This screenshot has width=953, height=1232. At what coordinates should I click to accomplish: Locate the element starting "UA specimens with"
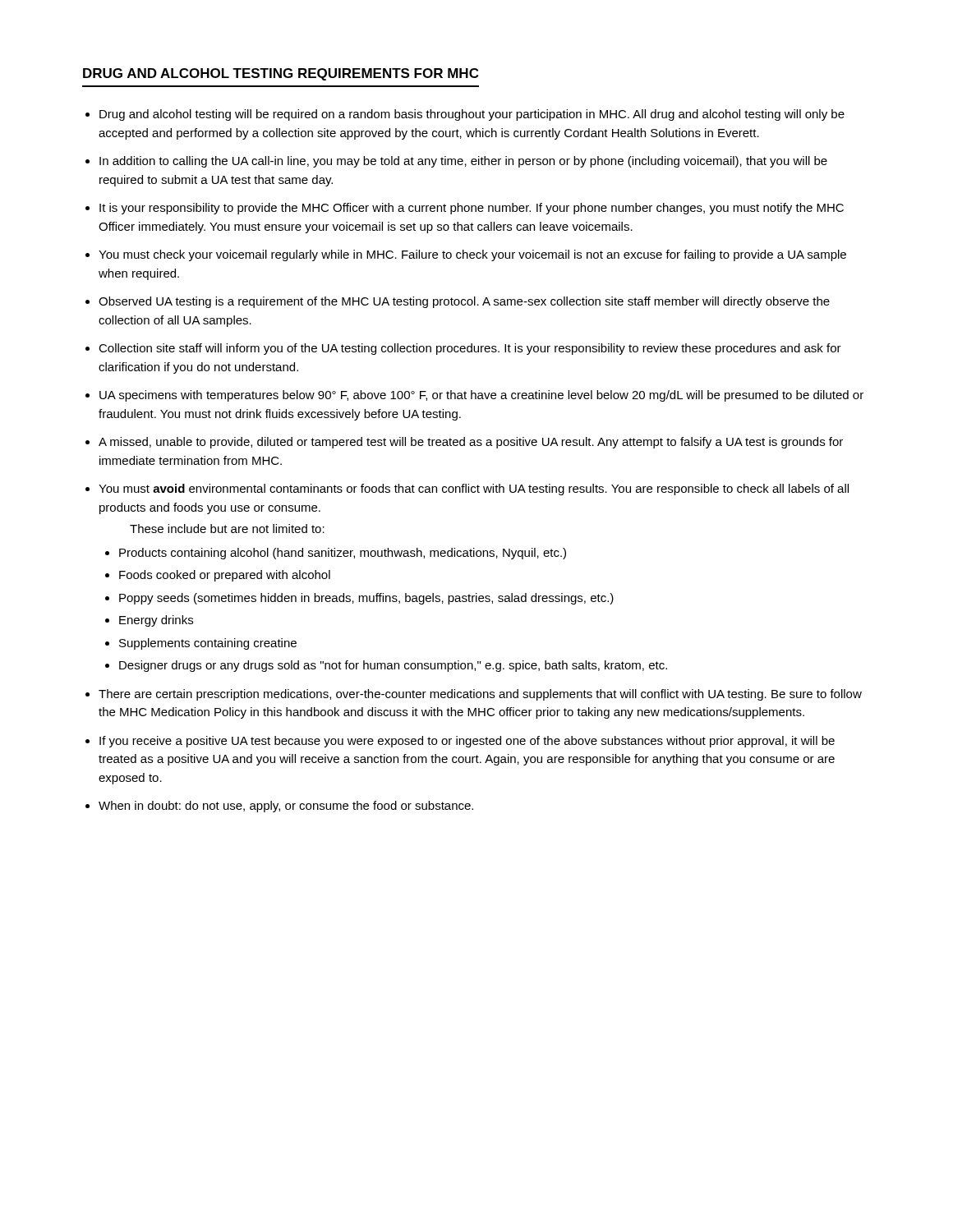481,404
